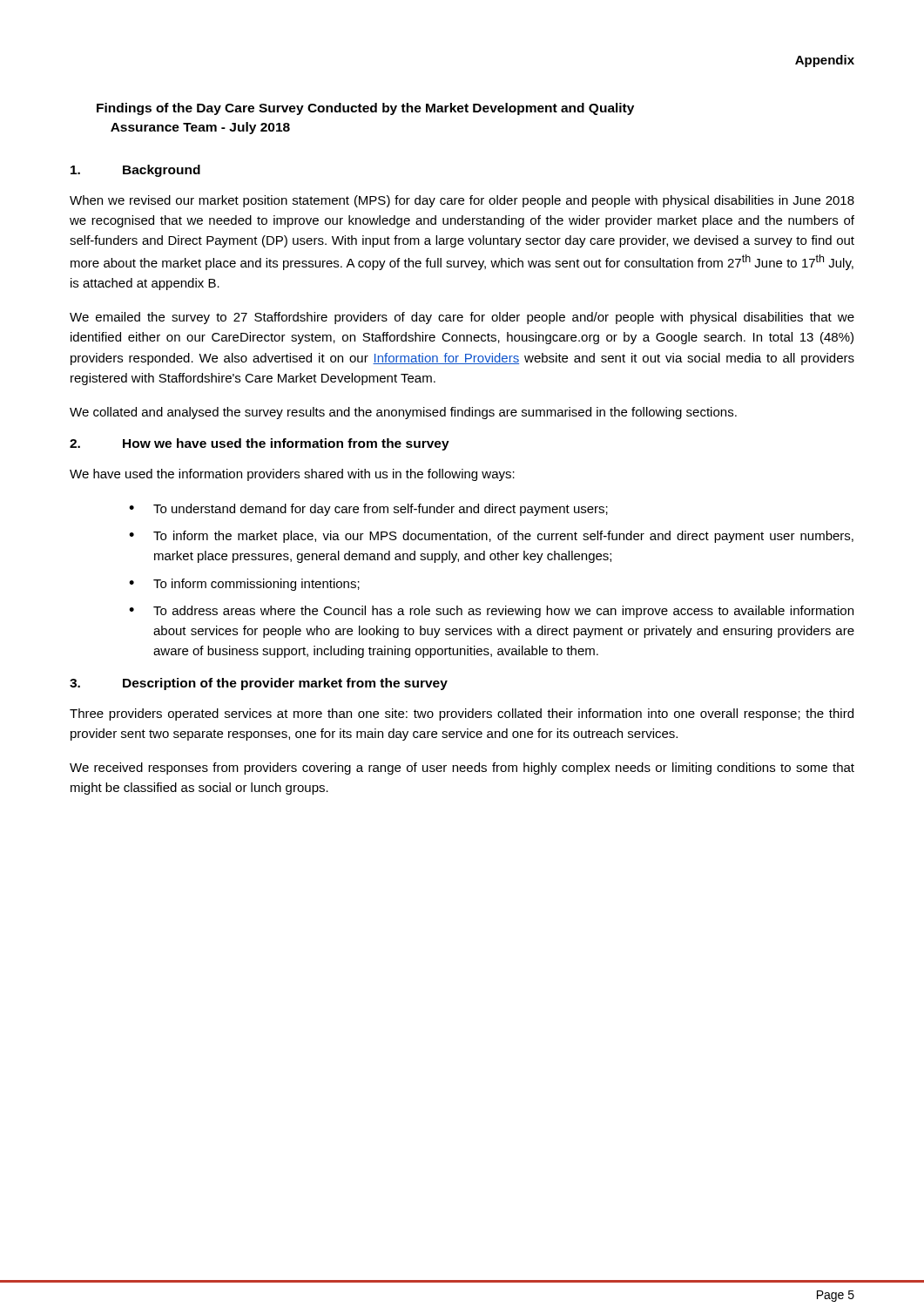Select the block starting "To inform the market place,"

point(488,546)
